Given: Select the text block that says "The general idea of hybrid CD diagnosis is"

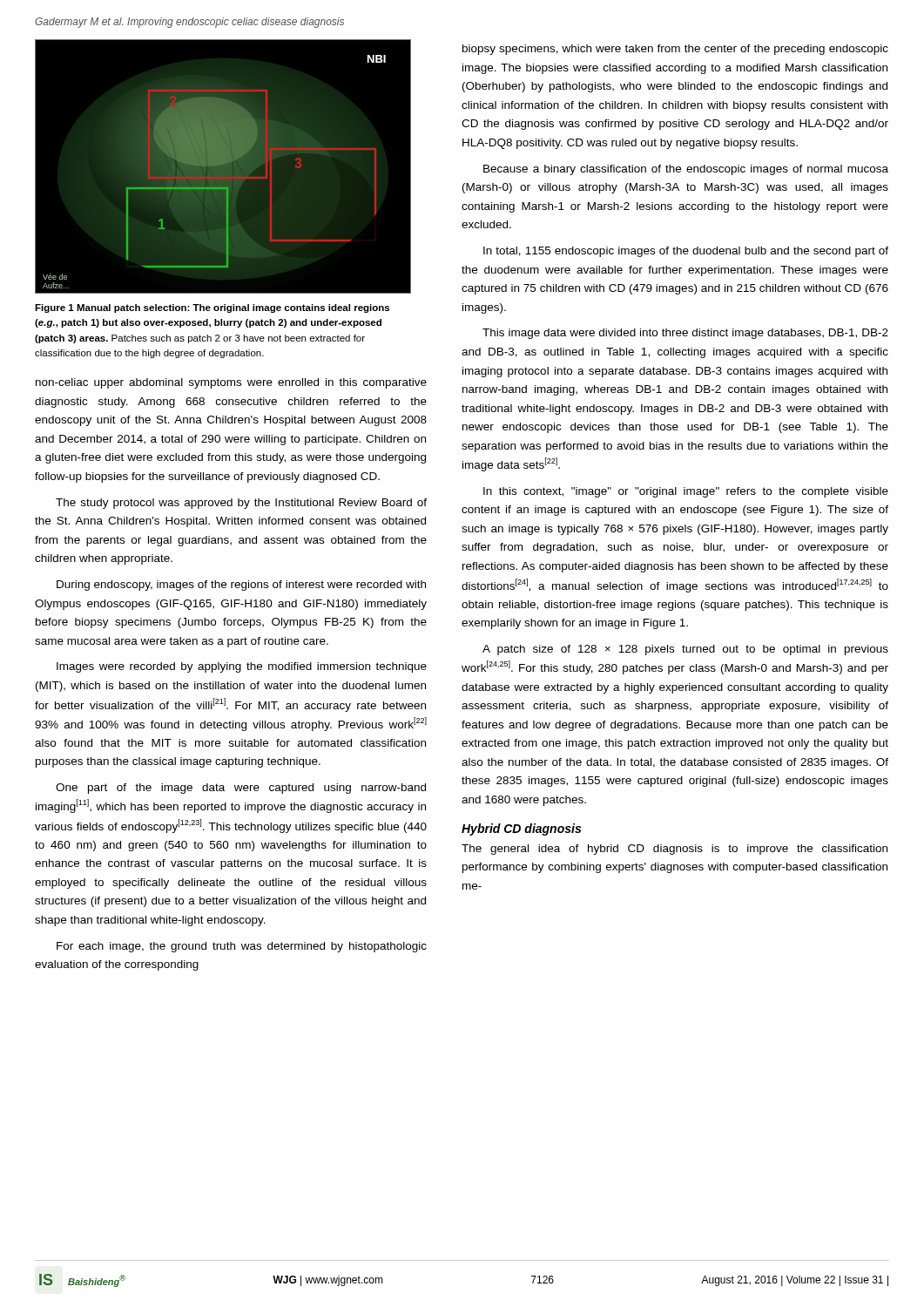Looking at the screenshot, I should tap(675, 867).
